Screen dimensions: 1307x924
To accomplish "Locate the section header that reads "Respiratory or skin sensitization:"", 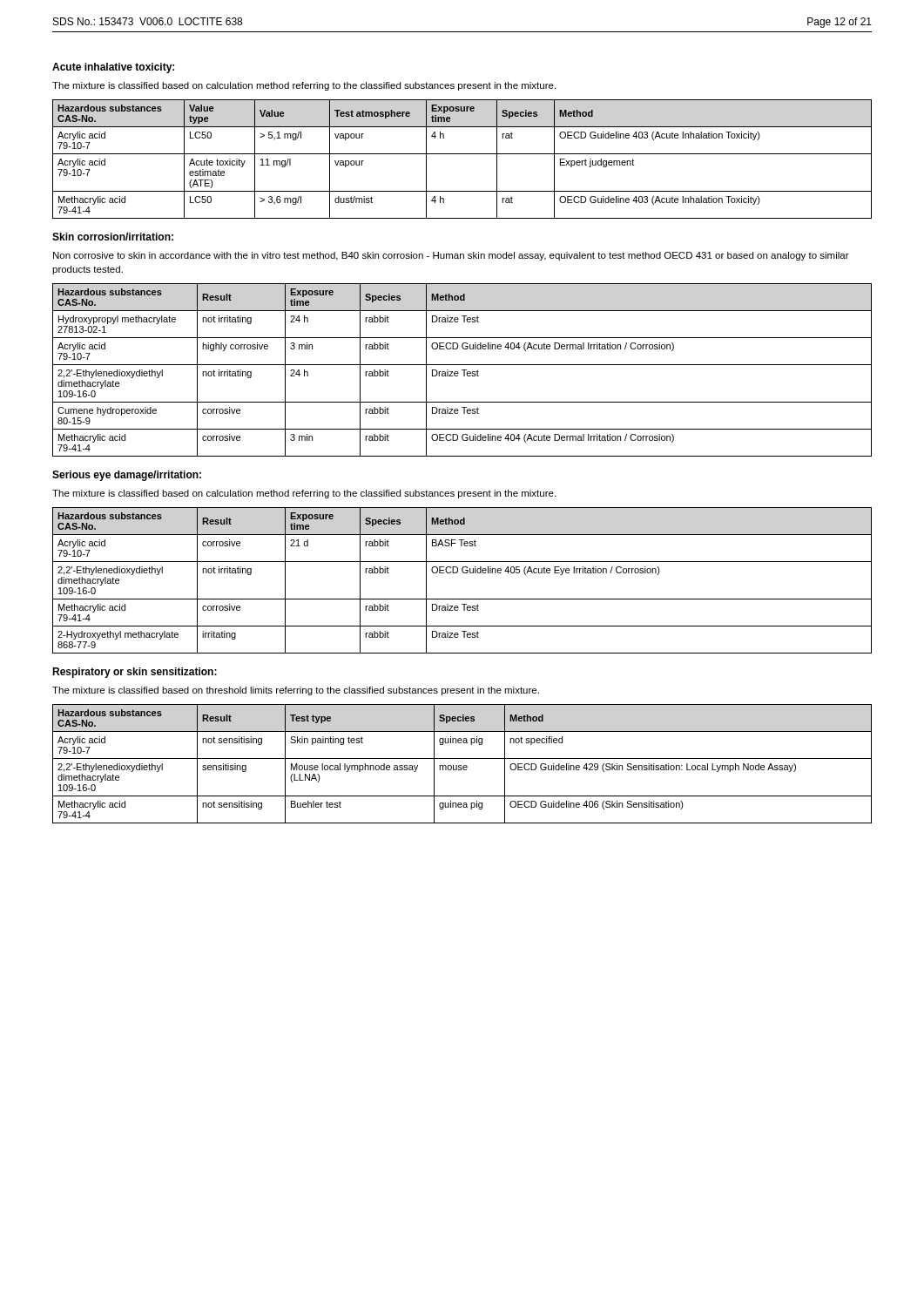I will point(135,672).
